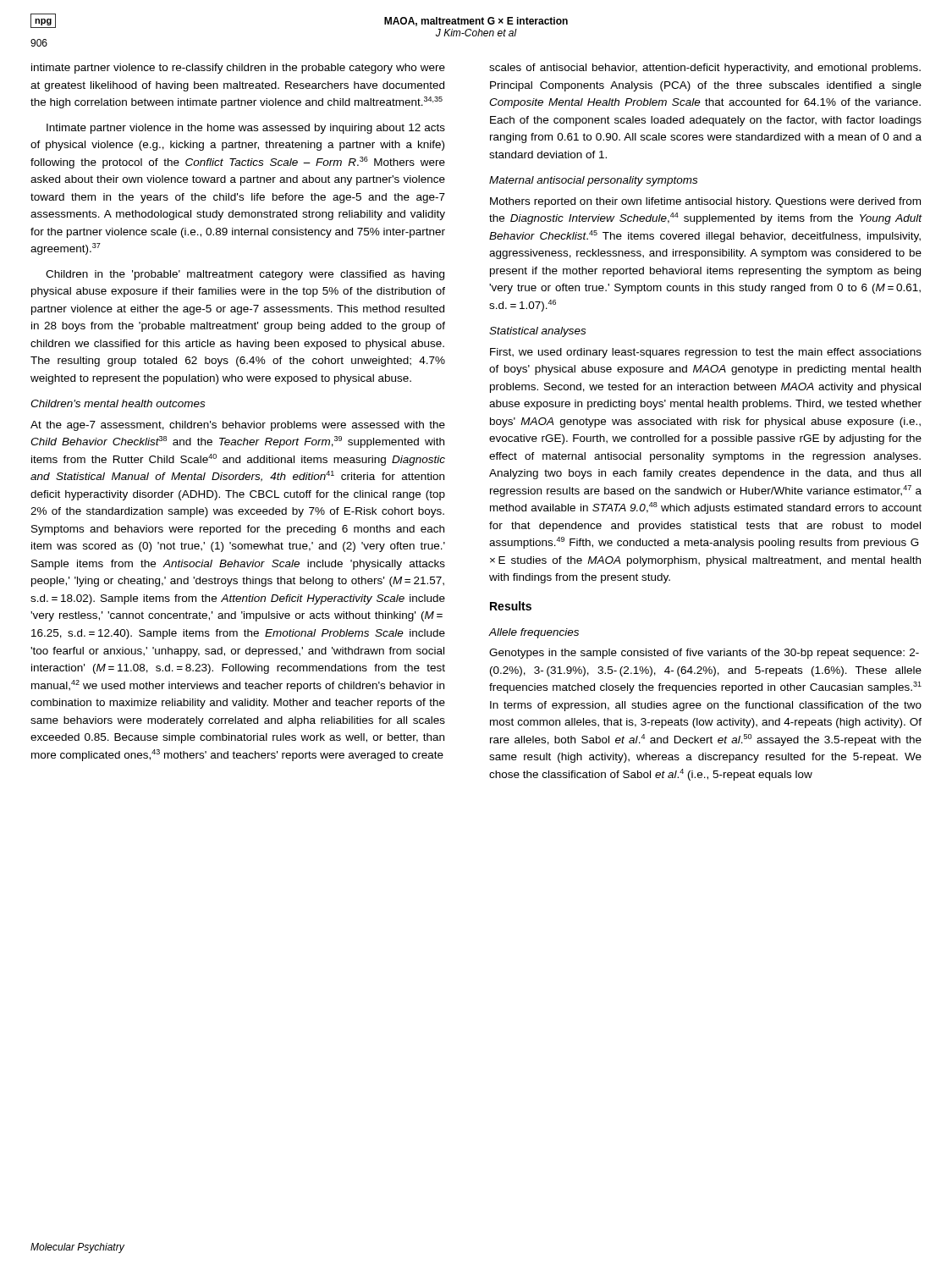Screen dimensions: 1270x952
Task: Find the section header that says "Statistical analyses"
Action: point(537,332)
